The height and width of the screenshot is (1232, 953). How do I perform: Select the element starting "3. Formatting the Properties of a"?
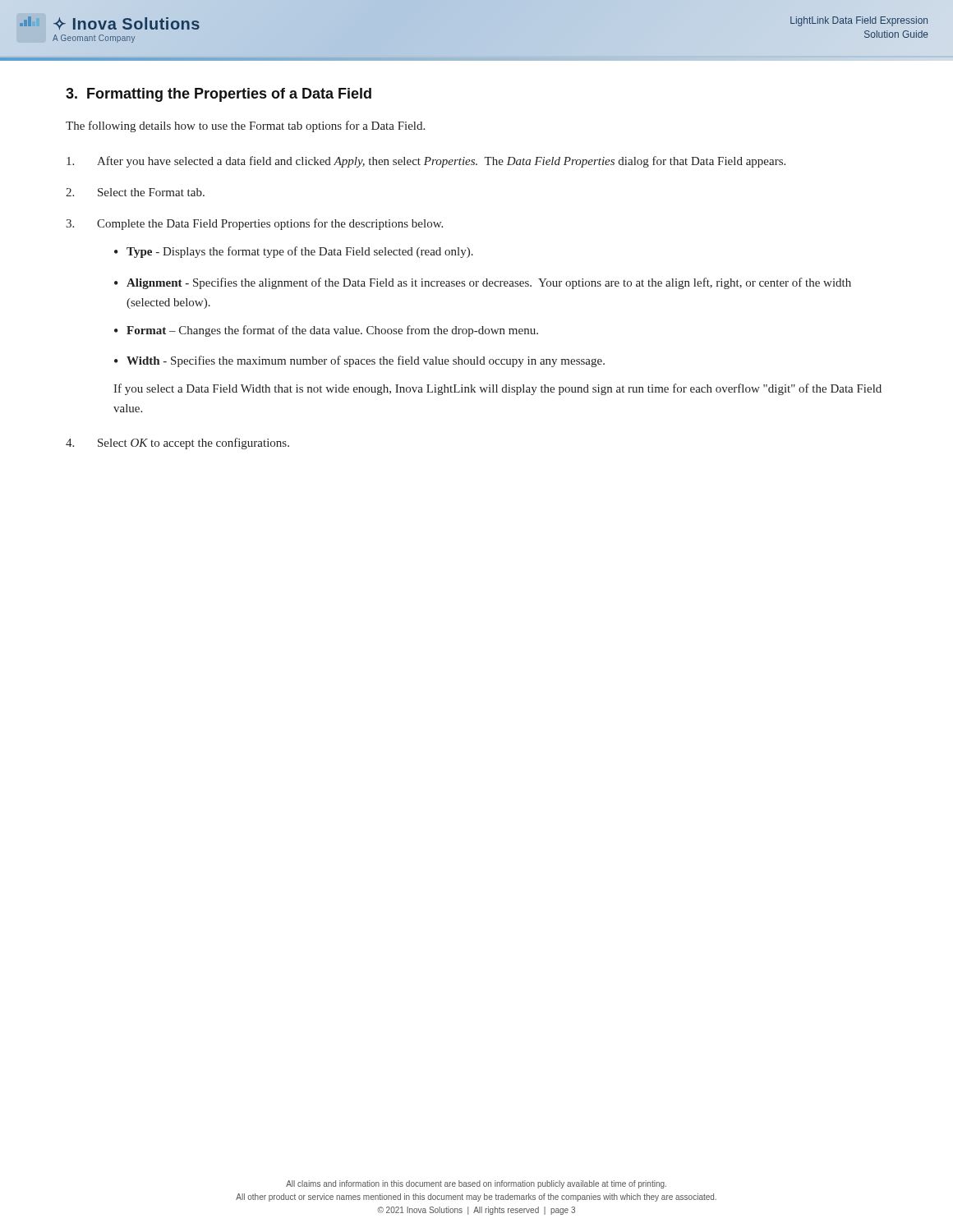219,94
